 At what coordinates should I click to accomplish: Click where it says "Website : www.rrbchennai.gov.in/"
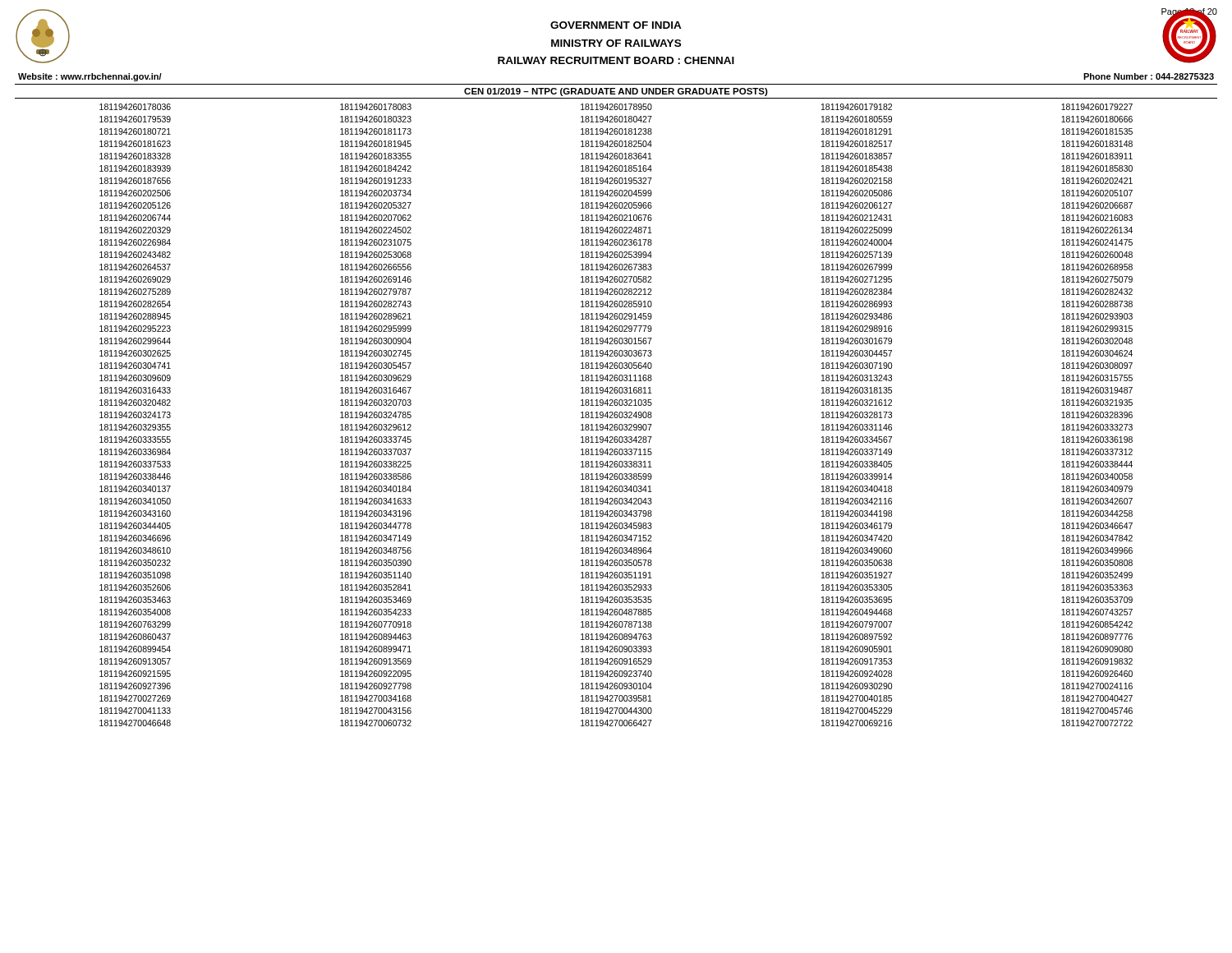click(x=90, y=76)
